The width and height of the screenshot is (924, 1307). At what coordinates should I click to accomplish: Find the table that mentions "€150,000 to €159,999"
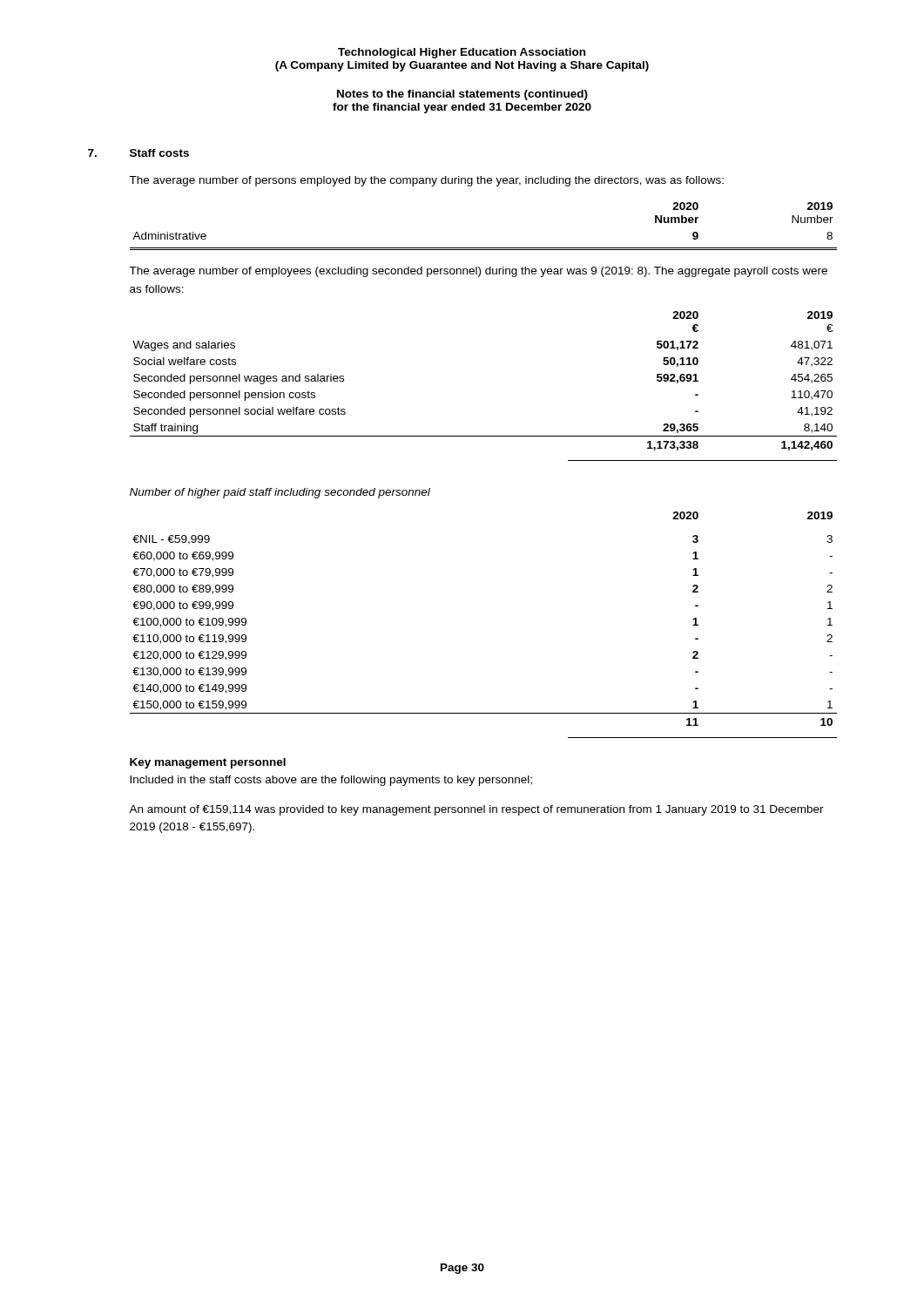point(483,622)
